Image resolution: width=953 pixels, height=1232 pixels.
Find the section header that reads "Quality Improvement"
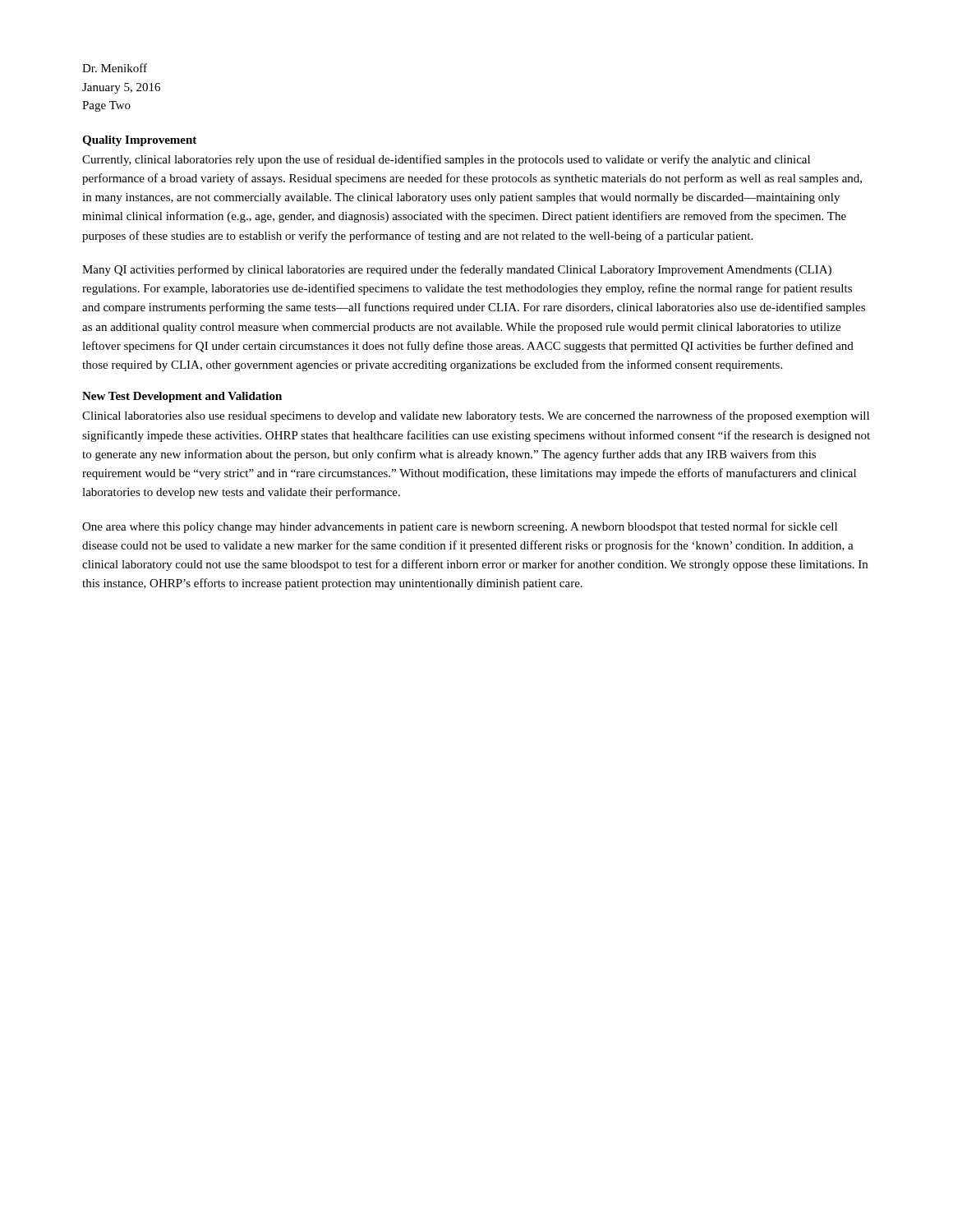coord(139,139)
